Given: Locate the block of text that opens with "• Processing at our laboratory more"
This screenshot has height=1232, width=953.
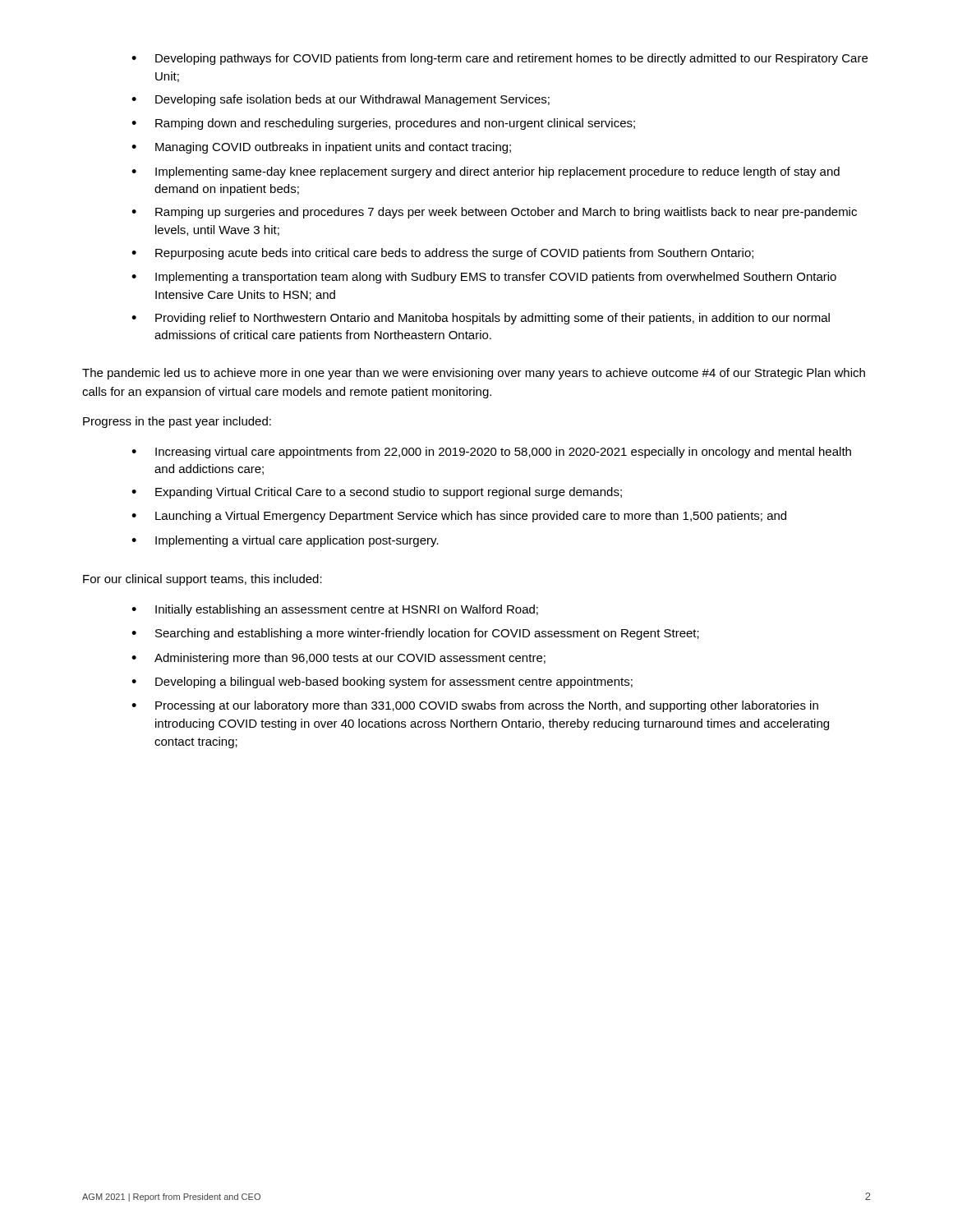Looking at the screenshot, I should point(501,723).
